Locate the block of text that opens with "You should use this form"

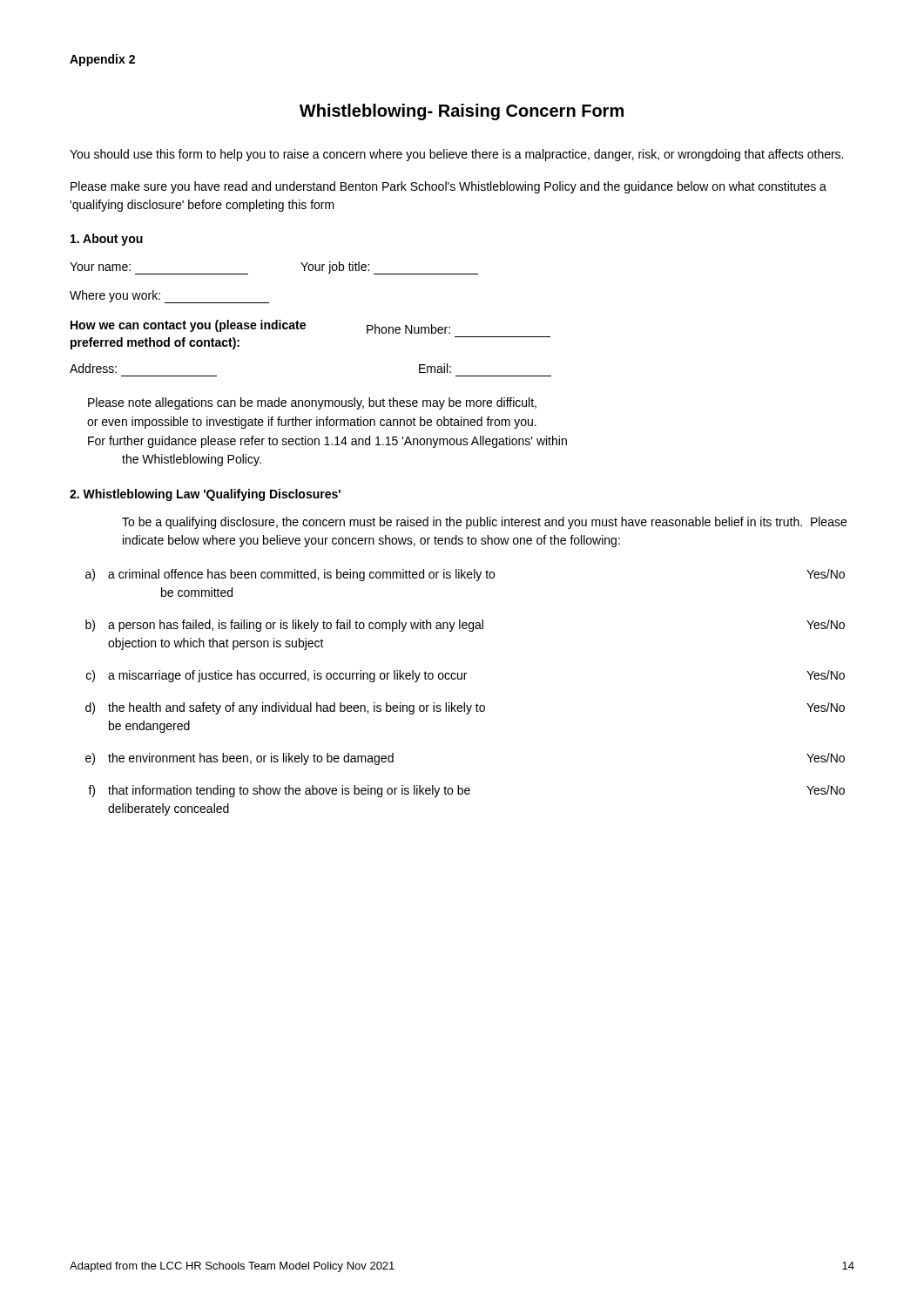pos(457,154)
